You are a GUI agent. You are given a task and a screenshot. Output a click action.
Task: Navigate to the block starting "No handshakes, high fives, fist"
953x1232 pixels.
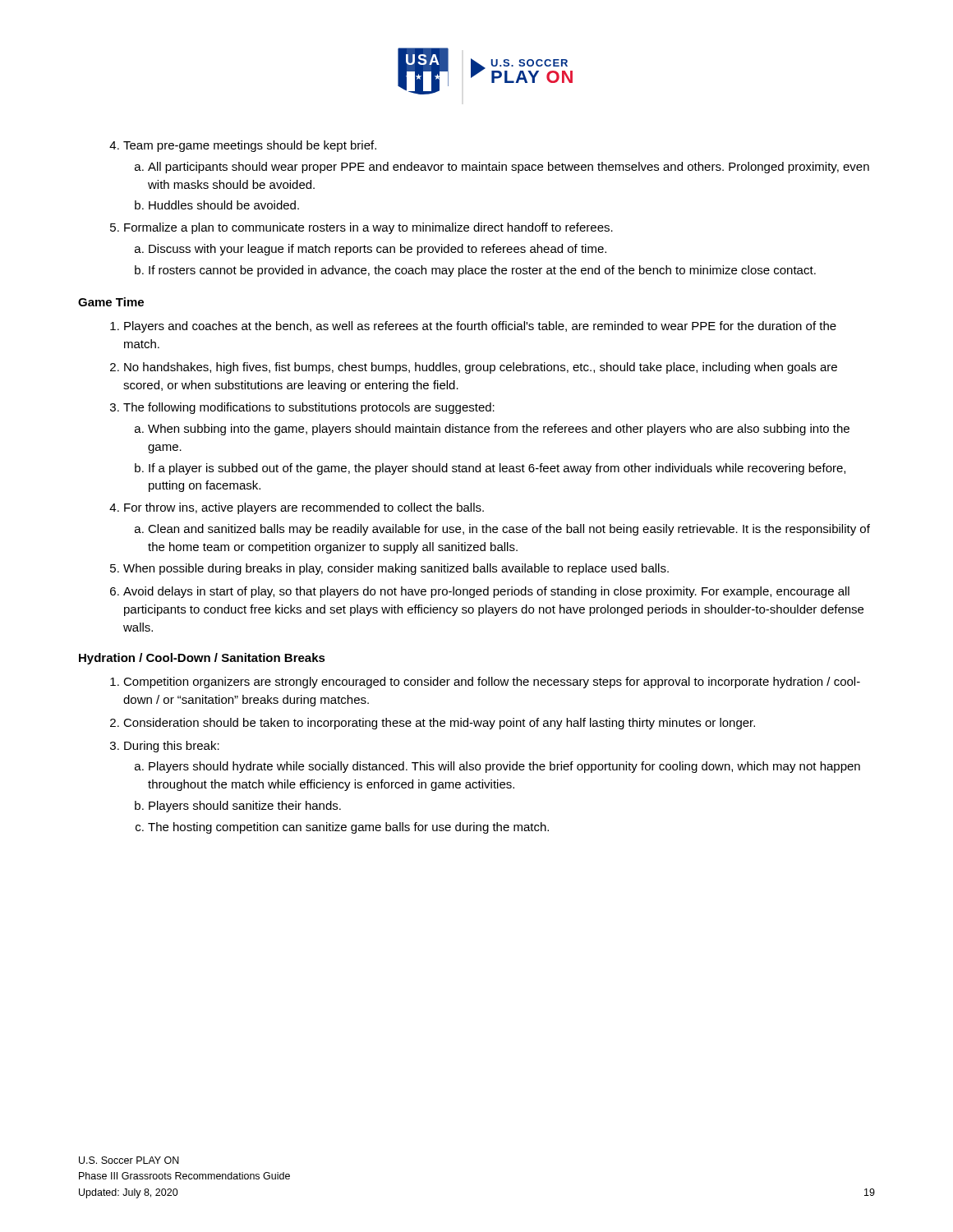pos(499,376)
